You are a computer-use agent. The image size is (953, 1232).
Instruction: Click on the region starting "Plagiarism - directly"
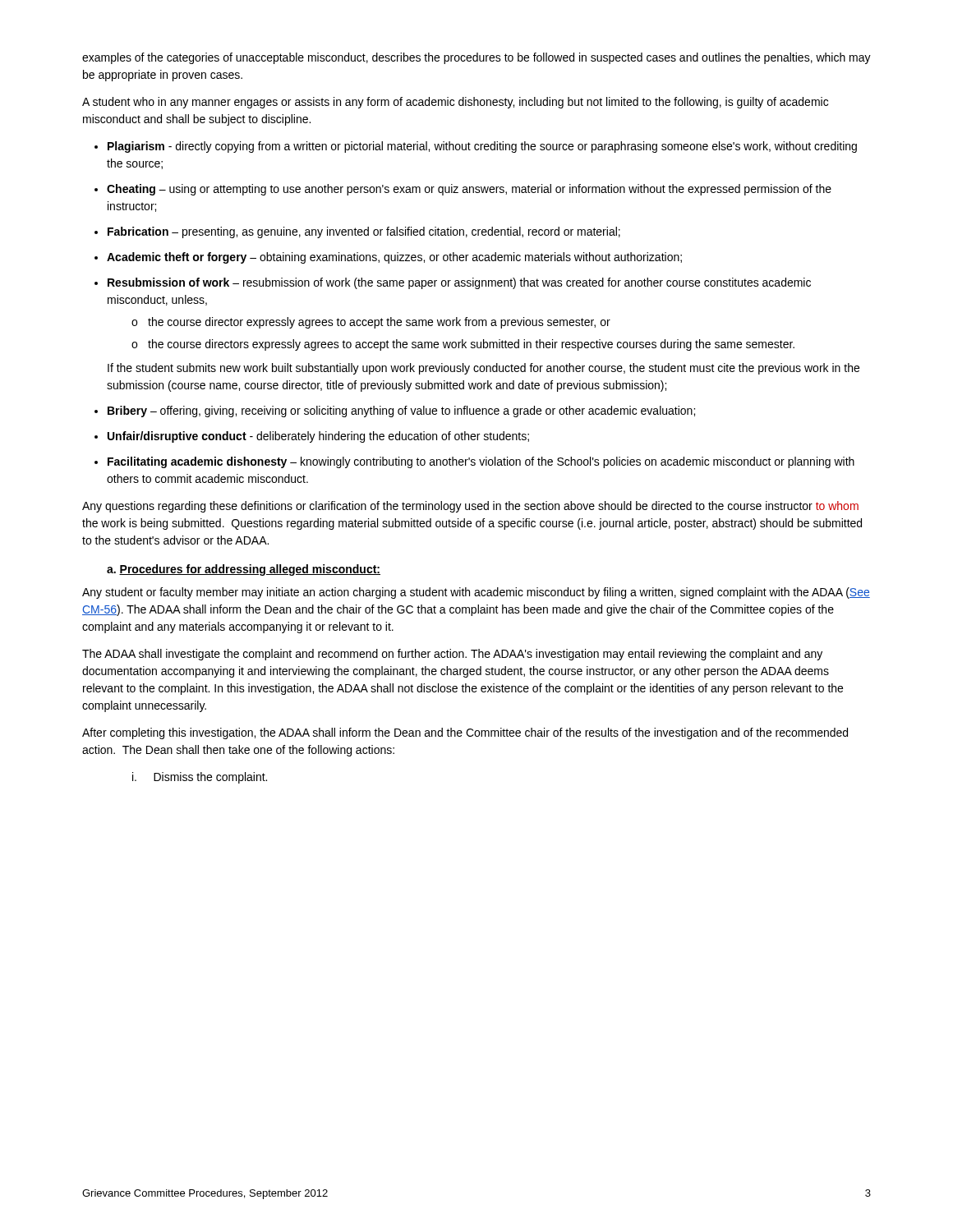pos(482,155)
